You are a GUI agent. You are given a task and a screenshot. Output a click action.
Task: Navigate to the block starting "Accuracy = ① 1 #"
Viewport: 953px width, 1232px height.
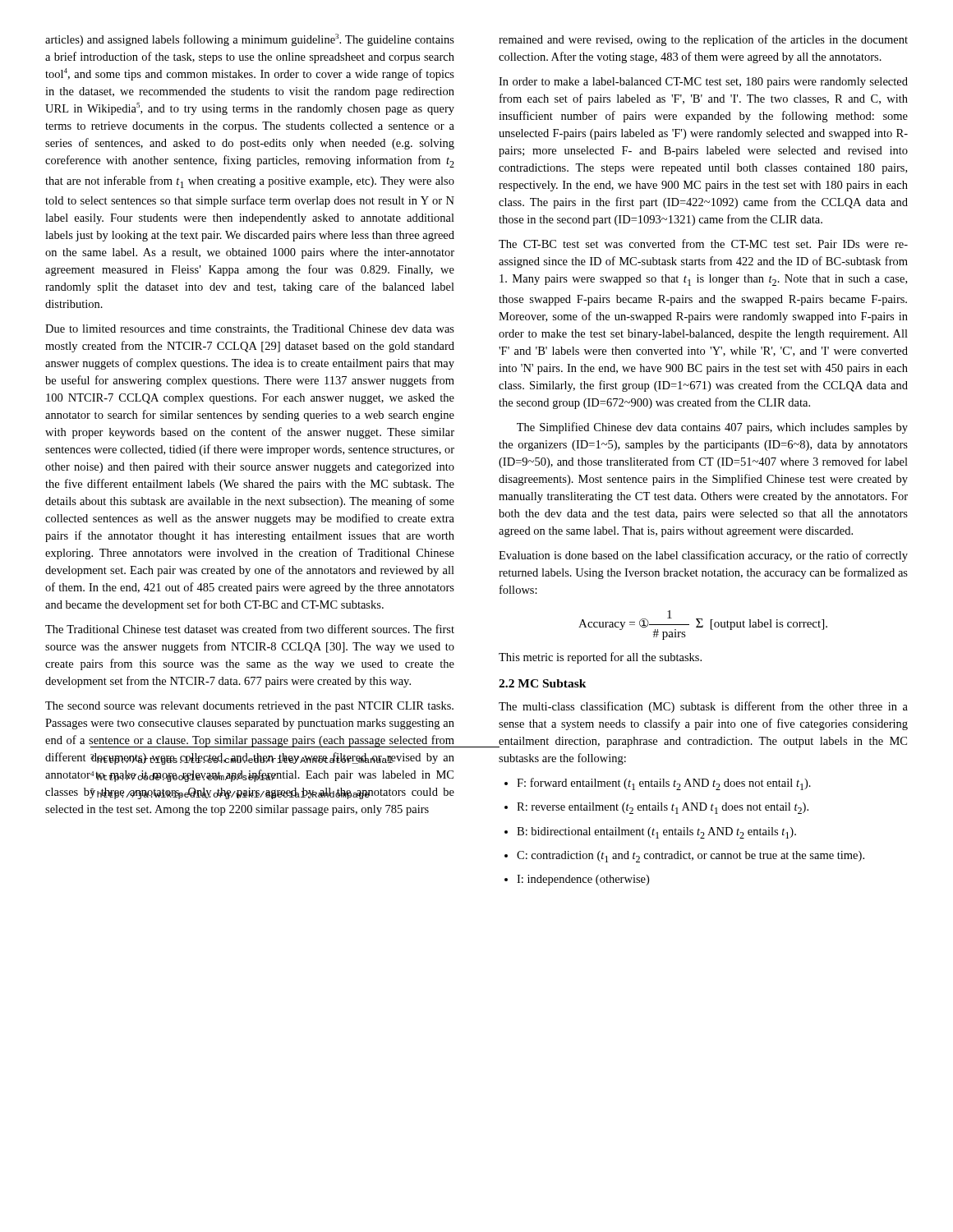pyautogui.click(x=703, y=624)
